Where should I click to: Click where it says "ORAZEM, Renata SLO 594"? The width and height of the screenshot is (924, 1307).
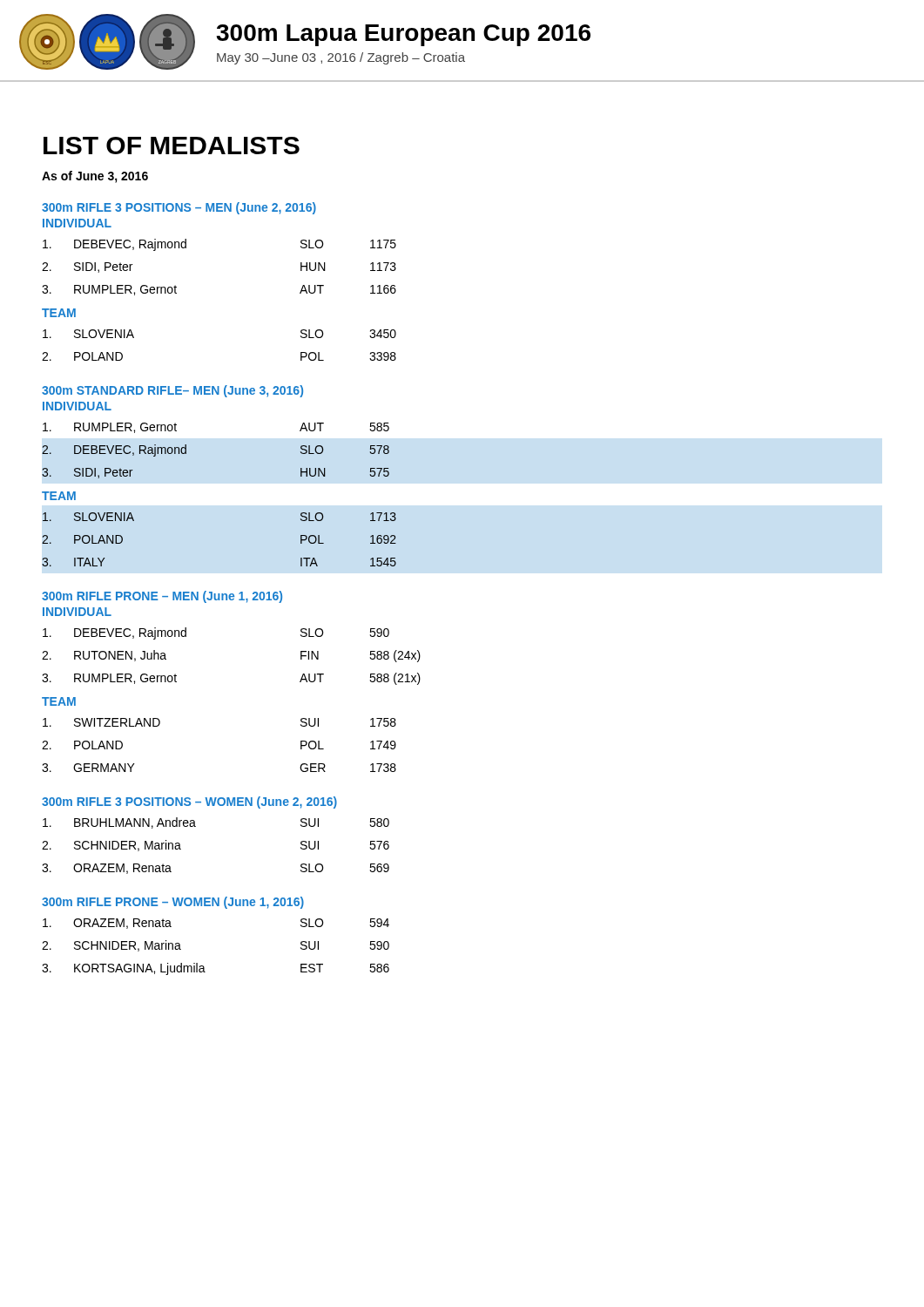click(120, 924)
